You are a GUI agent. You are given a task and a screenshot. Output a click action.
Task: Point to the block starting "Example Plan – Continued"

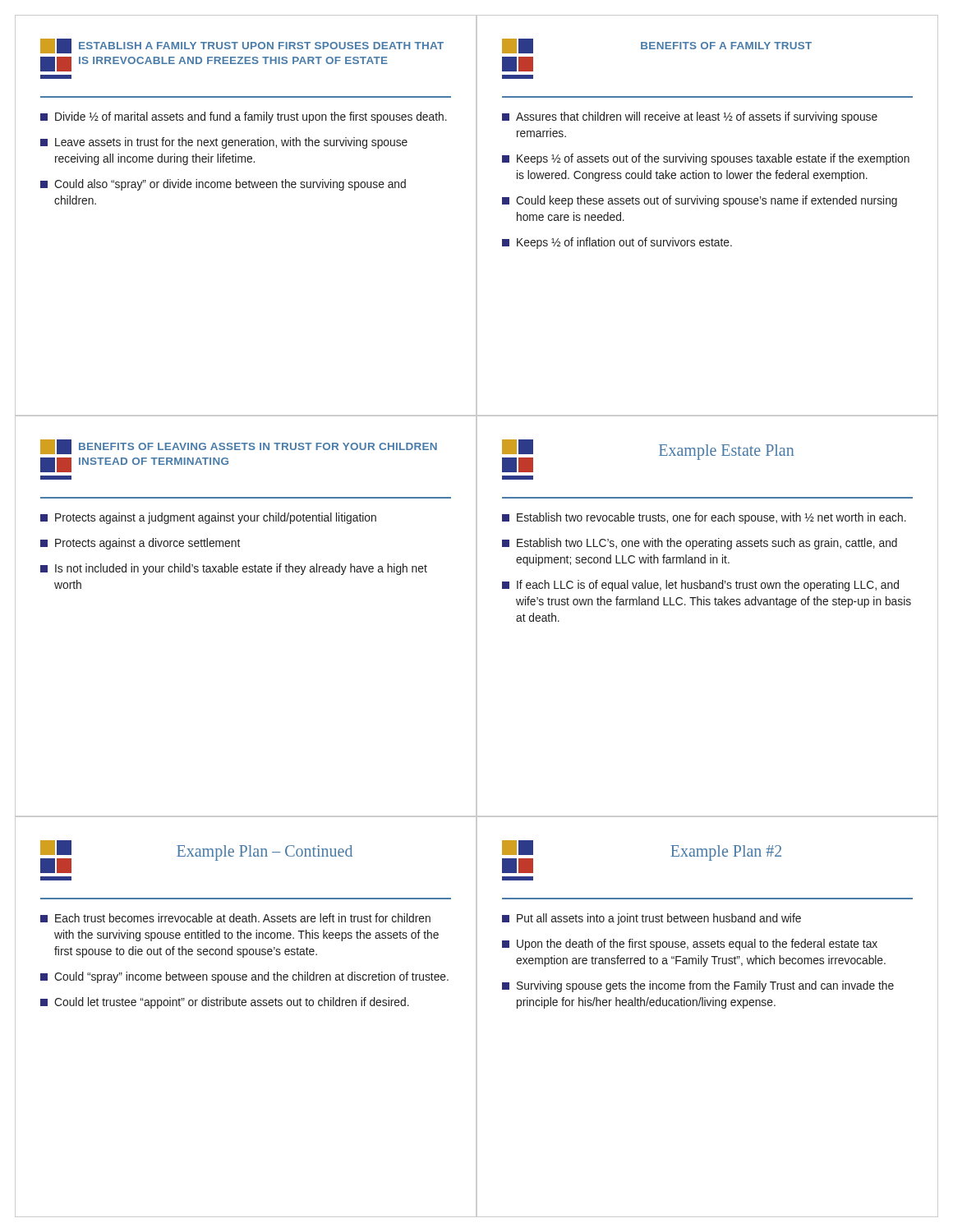tap(265, 851)
